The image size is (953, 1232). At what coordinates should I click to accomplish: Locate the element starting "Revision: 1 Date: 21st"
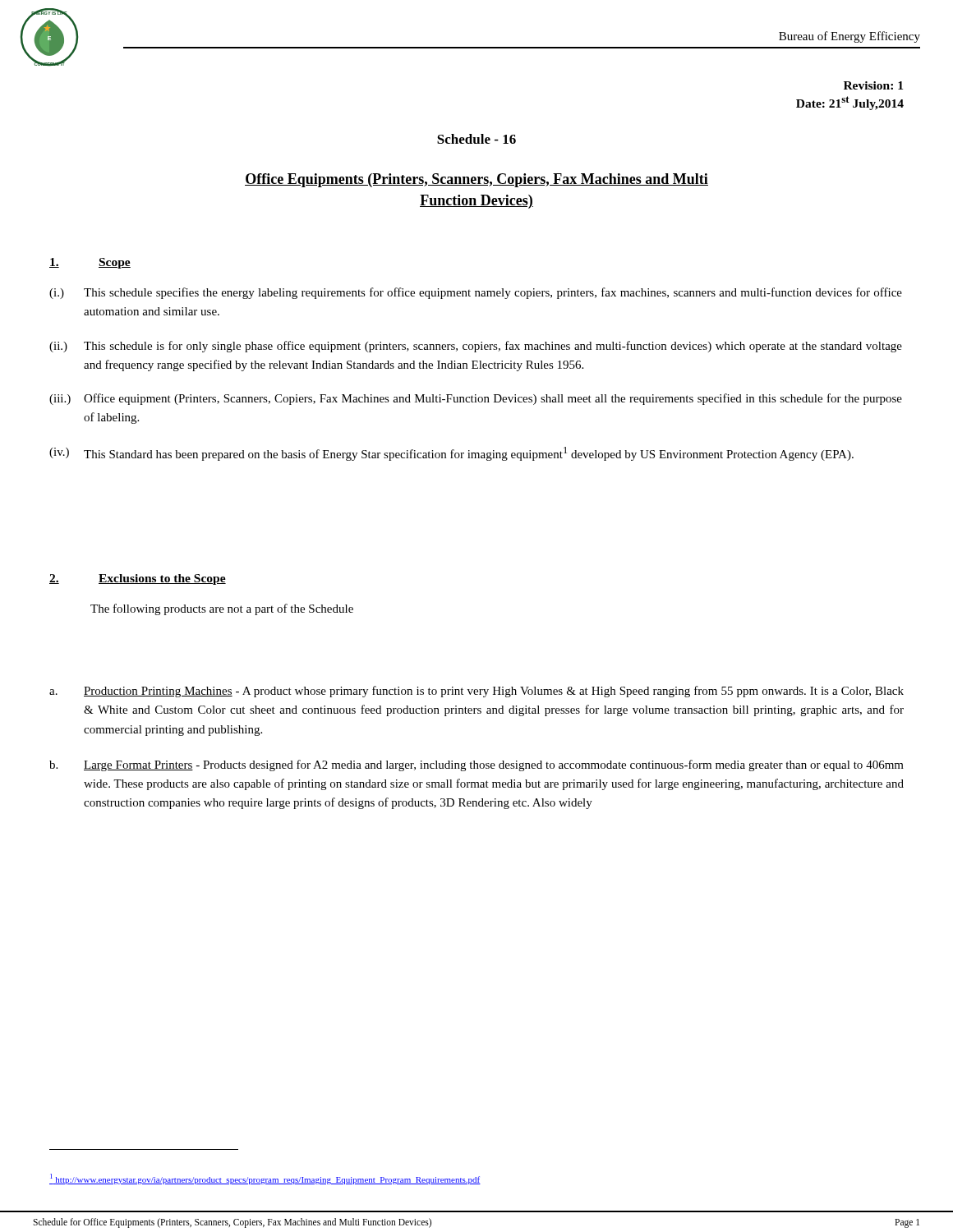[x=850, y=94]
